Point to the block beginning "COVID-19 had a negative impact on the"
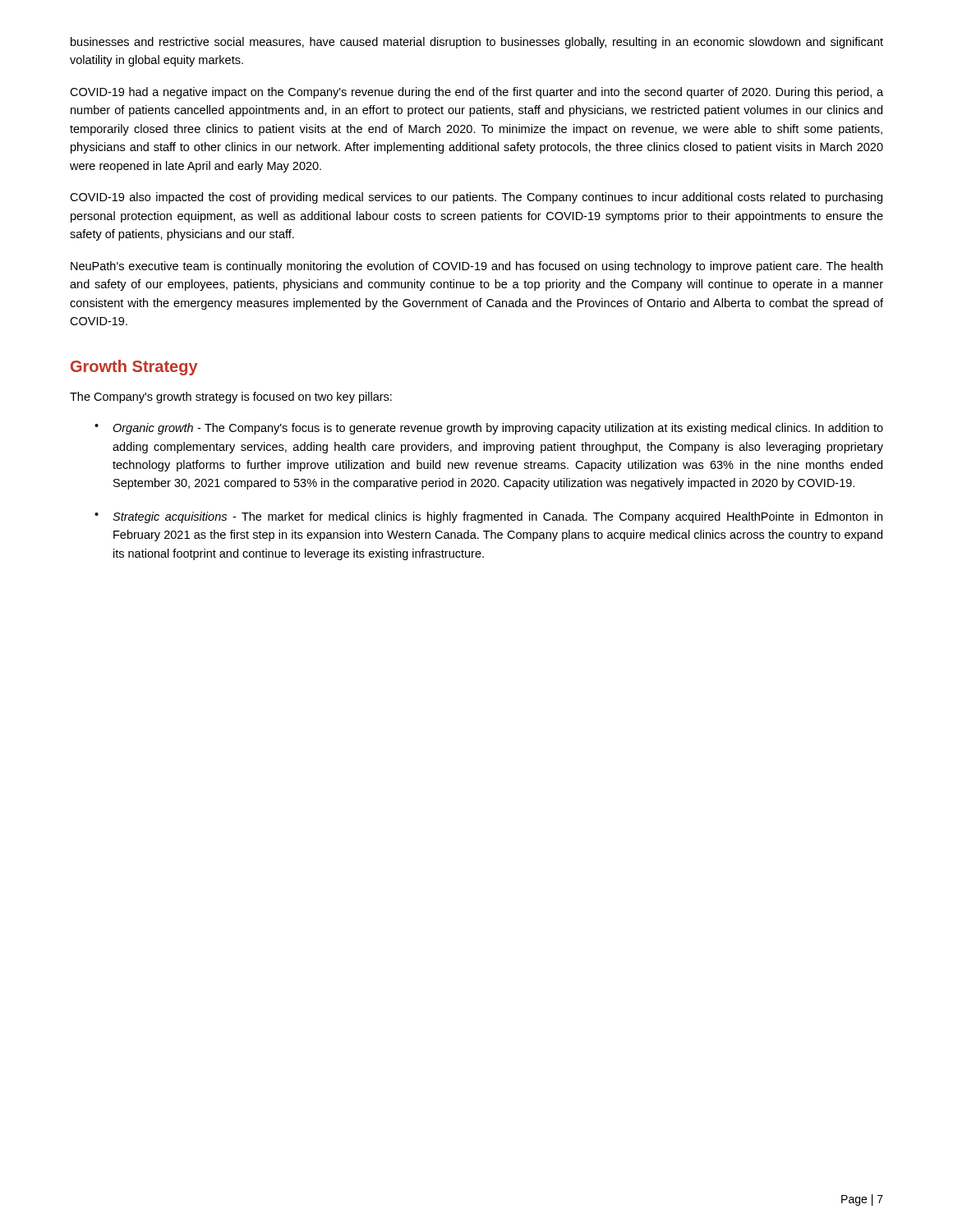This screenshot has height=1232, width=953. click(x=476, y=129)
